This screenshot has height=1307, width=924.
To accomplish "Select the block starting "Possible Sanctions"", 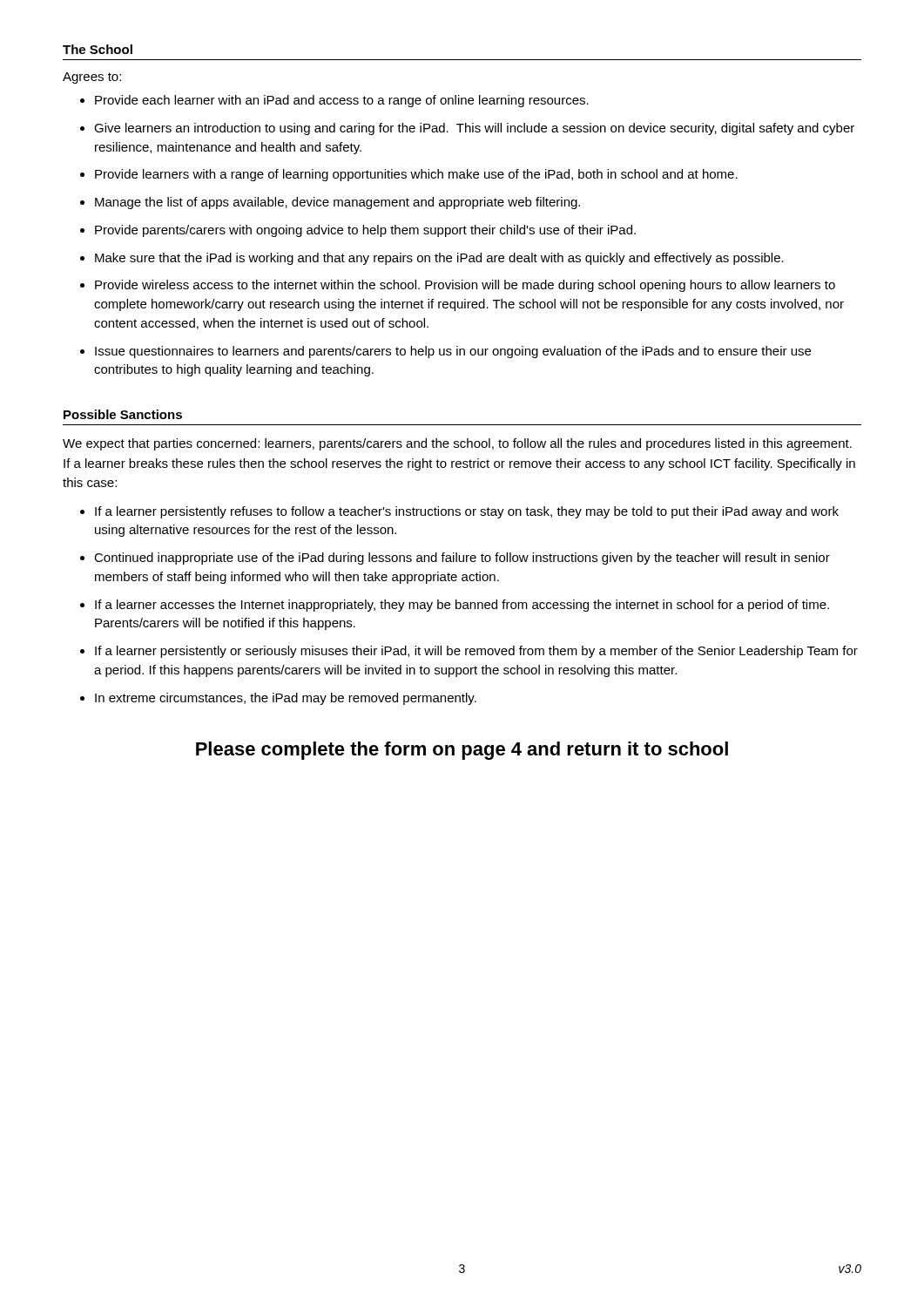I will click(123, 414).
